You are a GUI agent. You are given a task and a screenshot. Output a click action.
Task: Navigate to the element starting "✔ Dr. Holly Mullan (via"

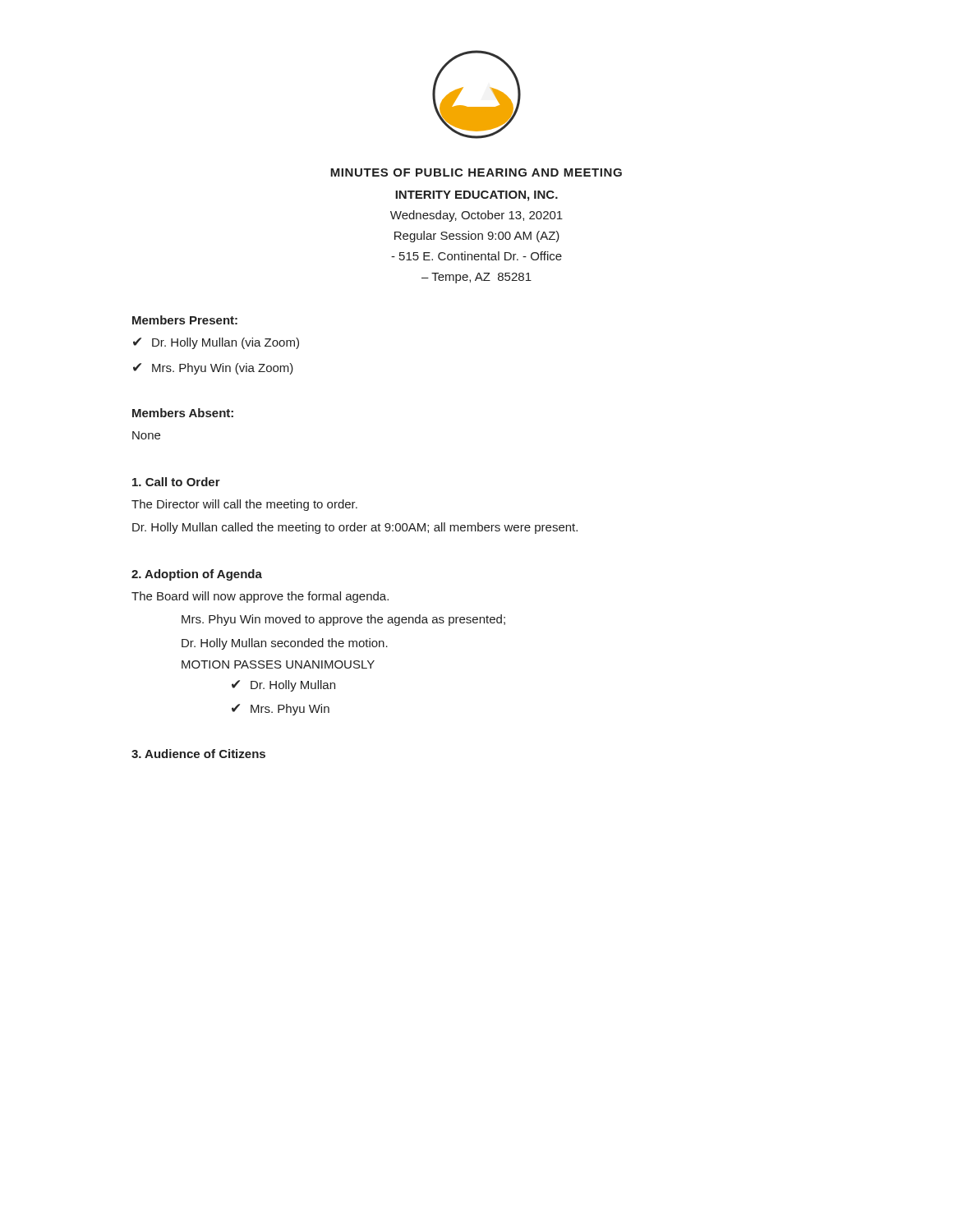coord(216,342)
